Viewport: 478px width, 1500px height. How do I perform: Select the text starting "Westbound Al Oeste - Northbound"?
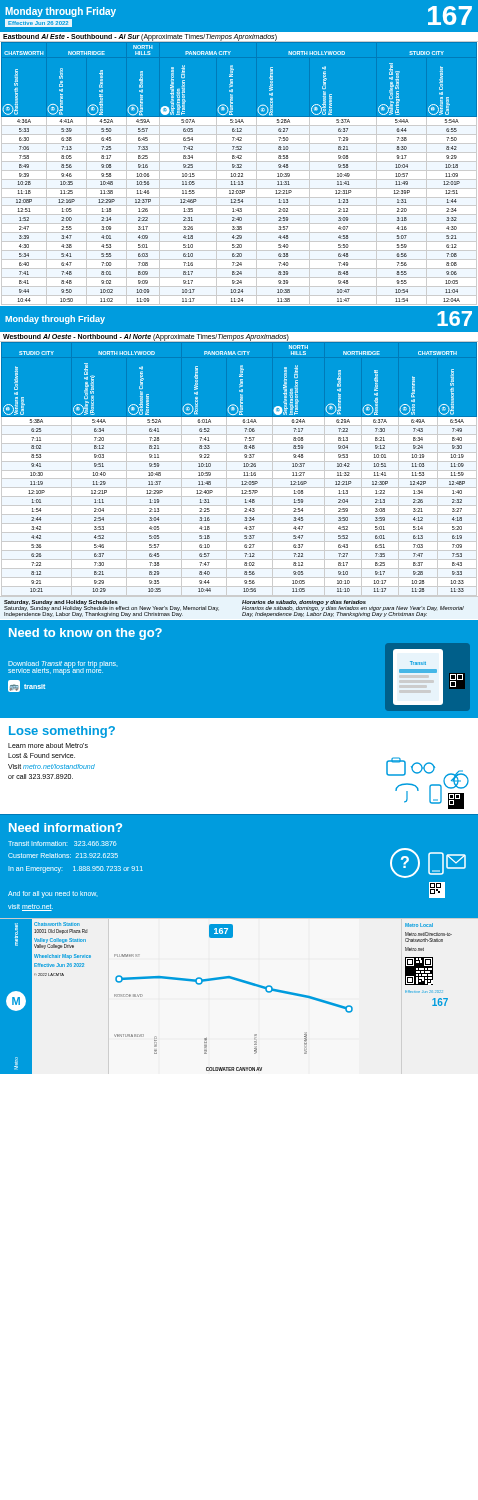tap(146, 336)
